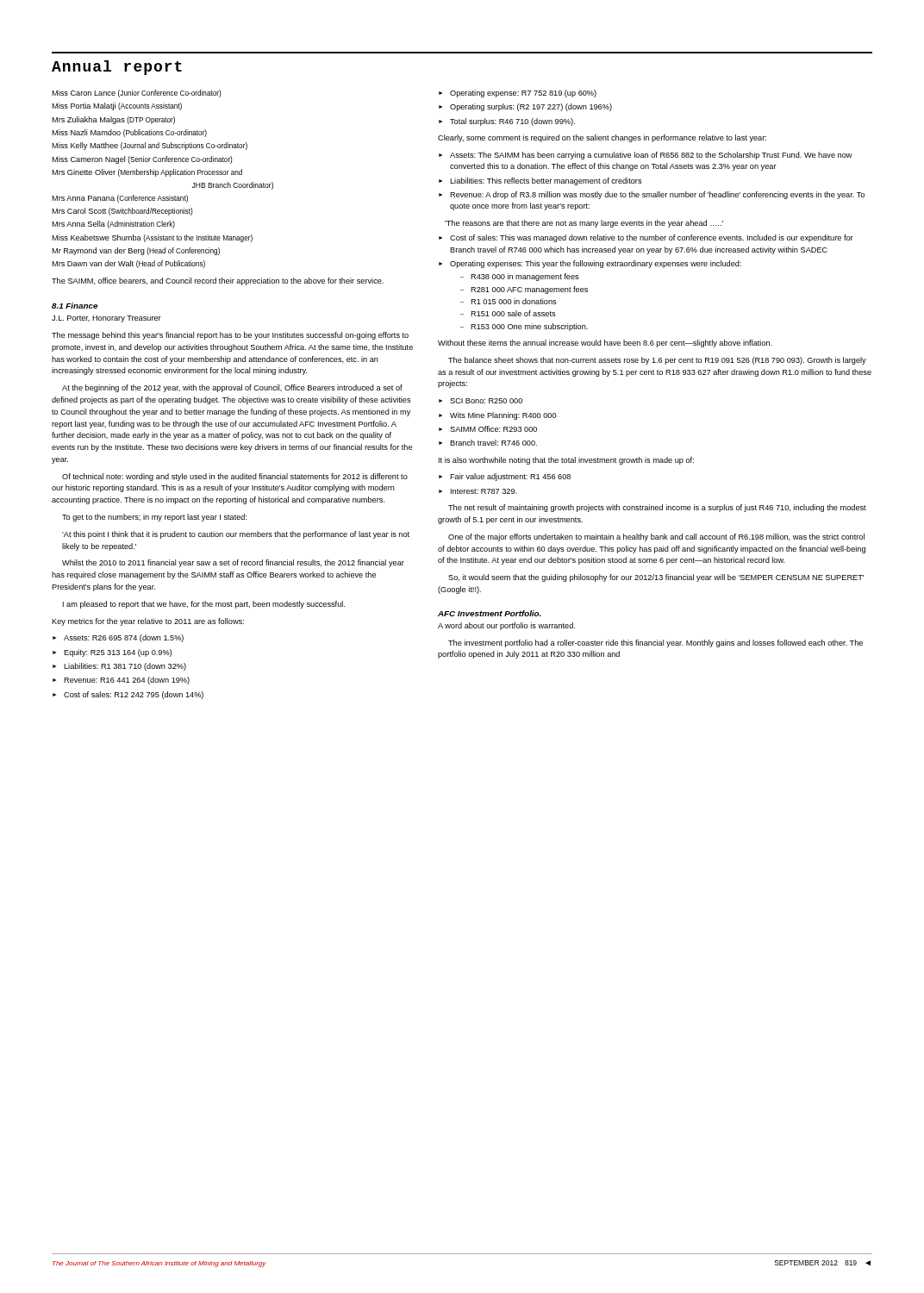Navigate to the passage starting "'The reasons are that there are not"
The image size is (924, 1293).
tap(658, 224)
